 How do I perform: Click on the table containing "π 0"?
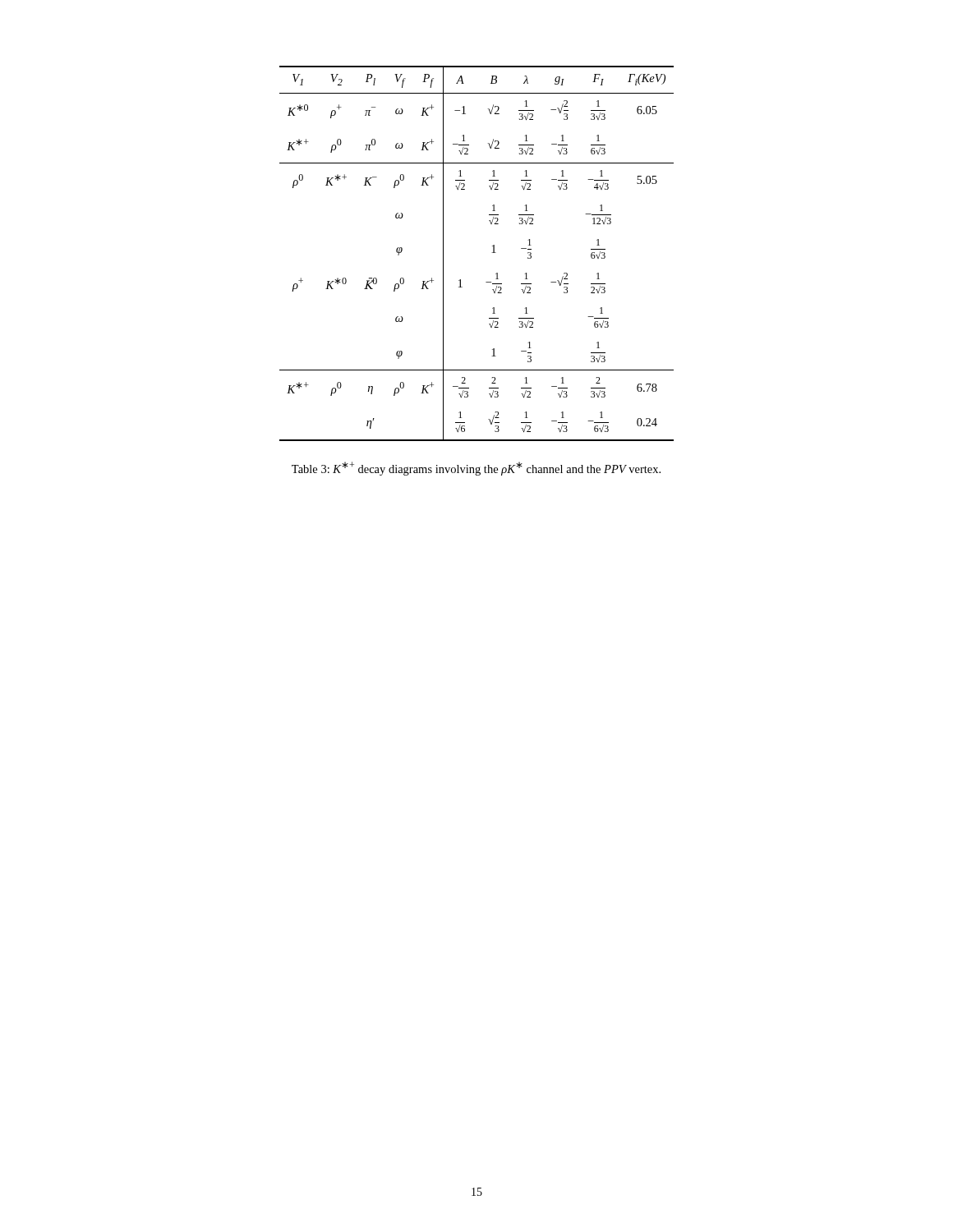point(476,253)
